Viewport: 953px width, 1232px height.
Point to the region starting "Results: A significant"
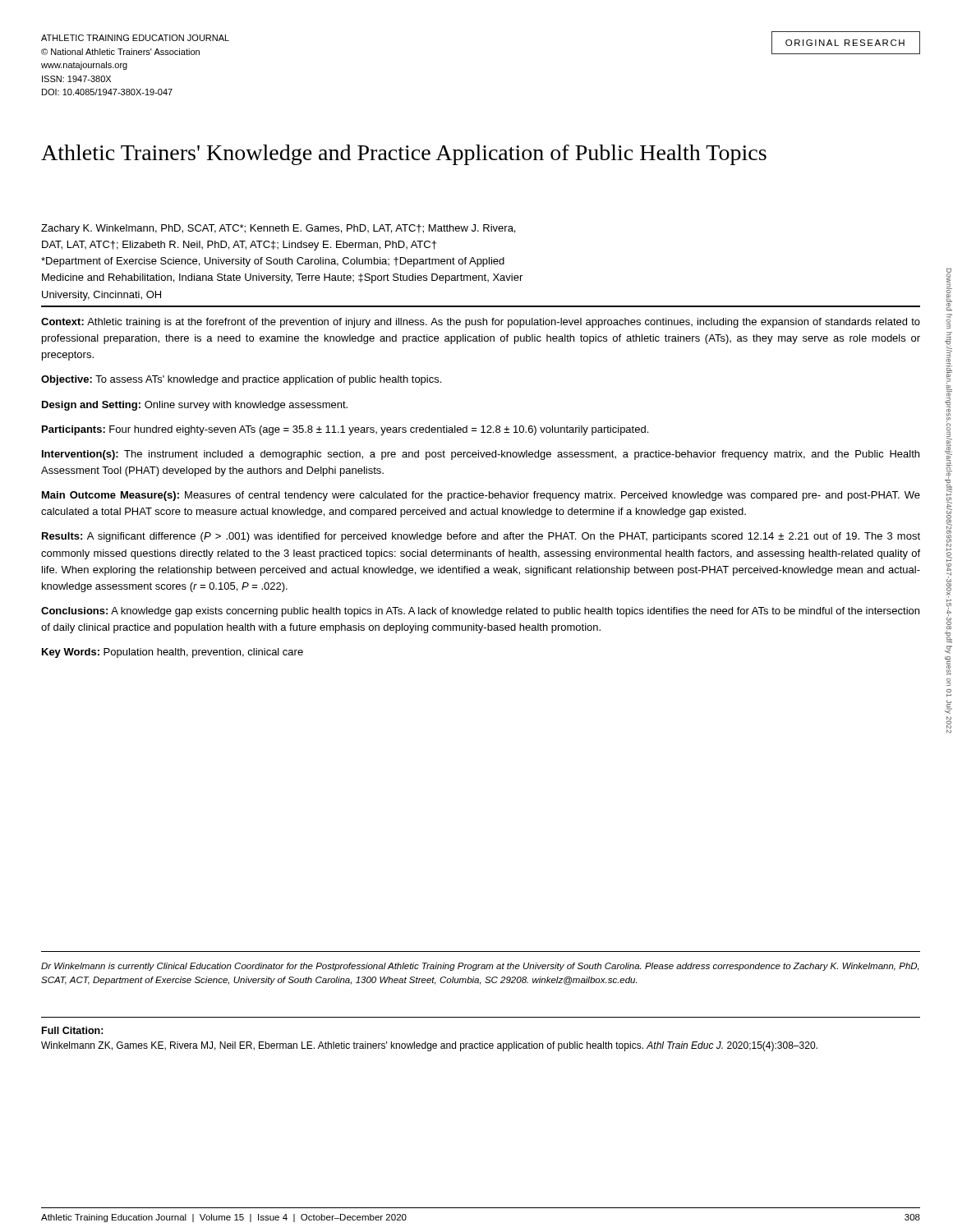[481, 561]
